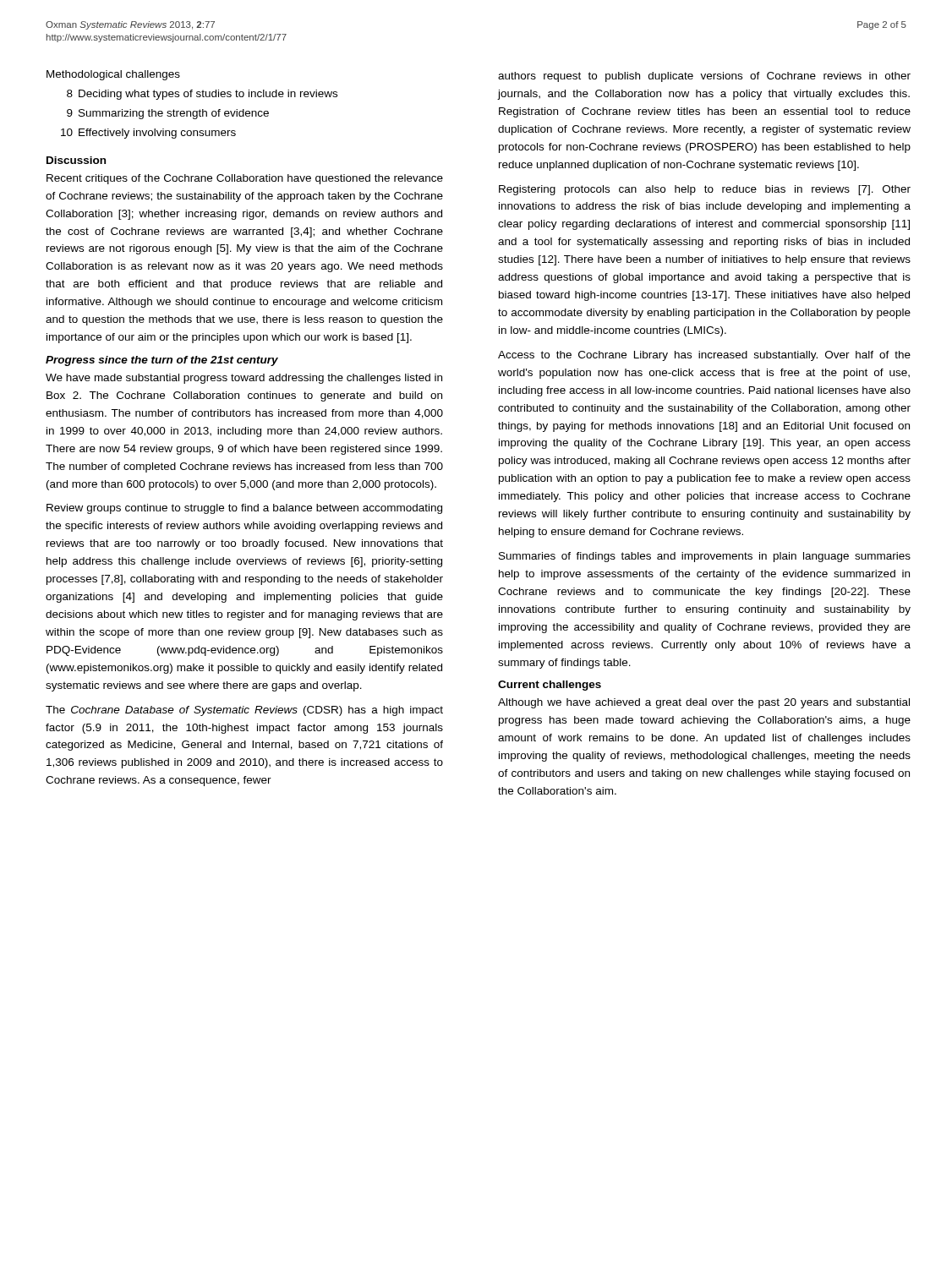Click on the text that reads "Methodological challenges"

click(113, 74)
